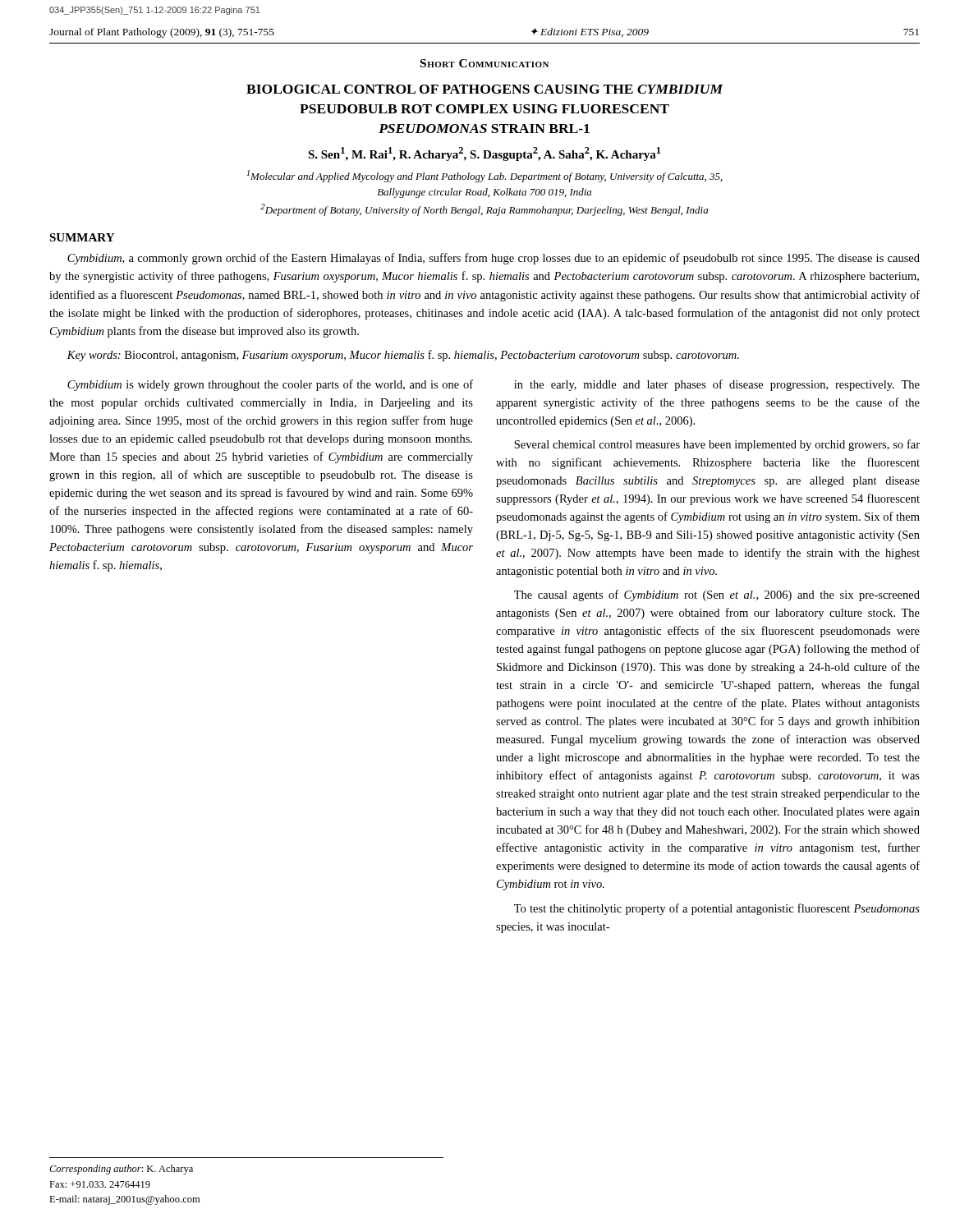Locate the block of text that opens with "S. Sen1, M."
This screenshot has height=1232, width=969.
tap(484, 153)
